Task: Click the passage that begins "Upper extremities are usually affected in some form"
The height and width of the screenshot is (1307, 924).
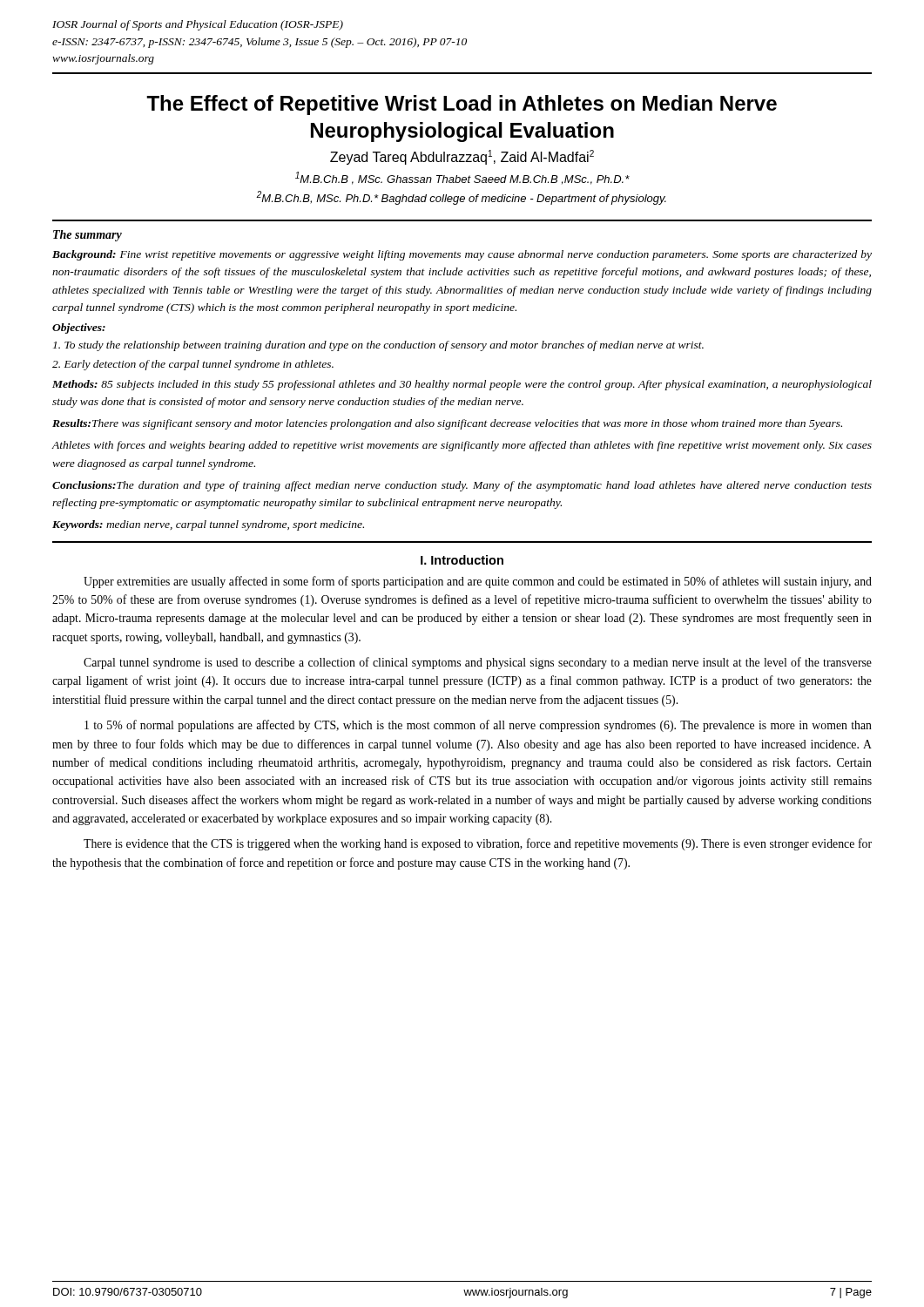Action: [462, 609]
